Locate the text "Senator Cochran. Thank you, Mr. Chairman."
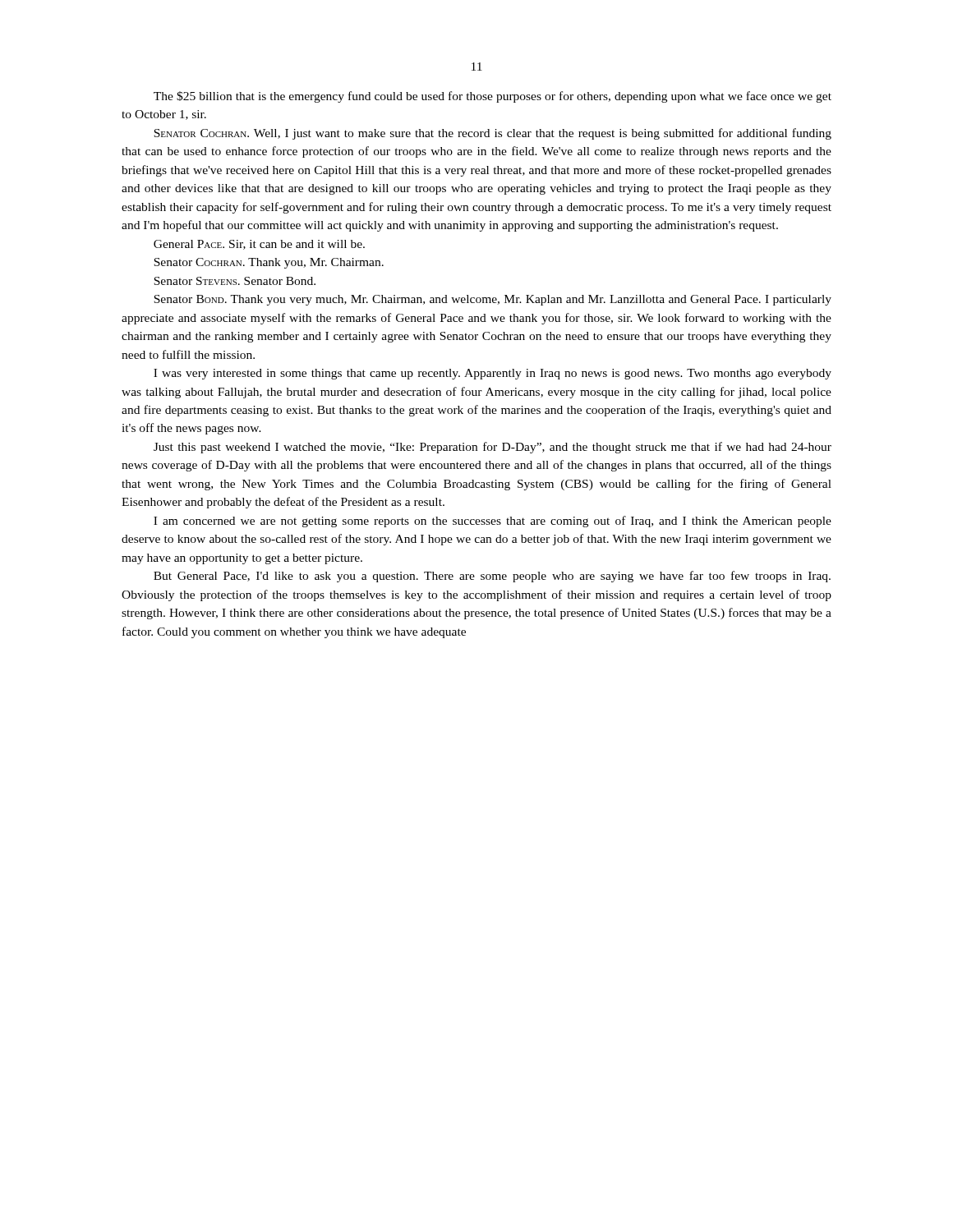953x1232 pixels. (269, 262)
